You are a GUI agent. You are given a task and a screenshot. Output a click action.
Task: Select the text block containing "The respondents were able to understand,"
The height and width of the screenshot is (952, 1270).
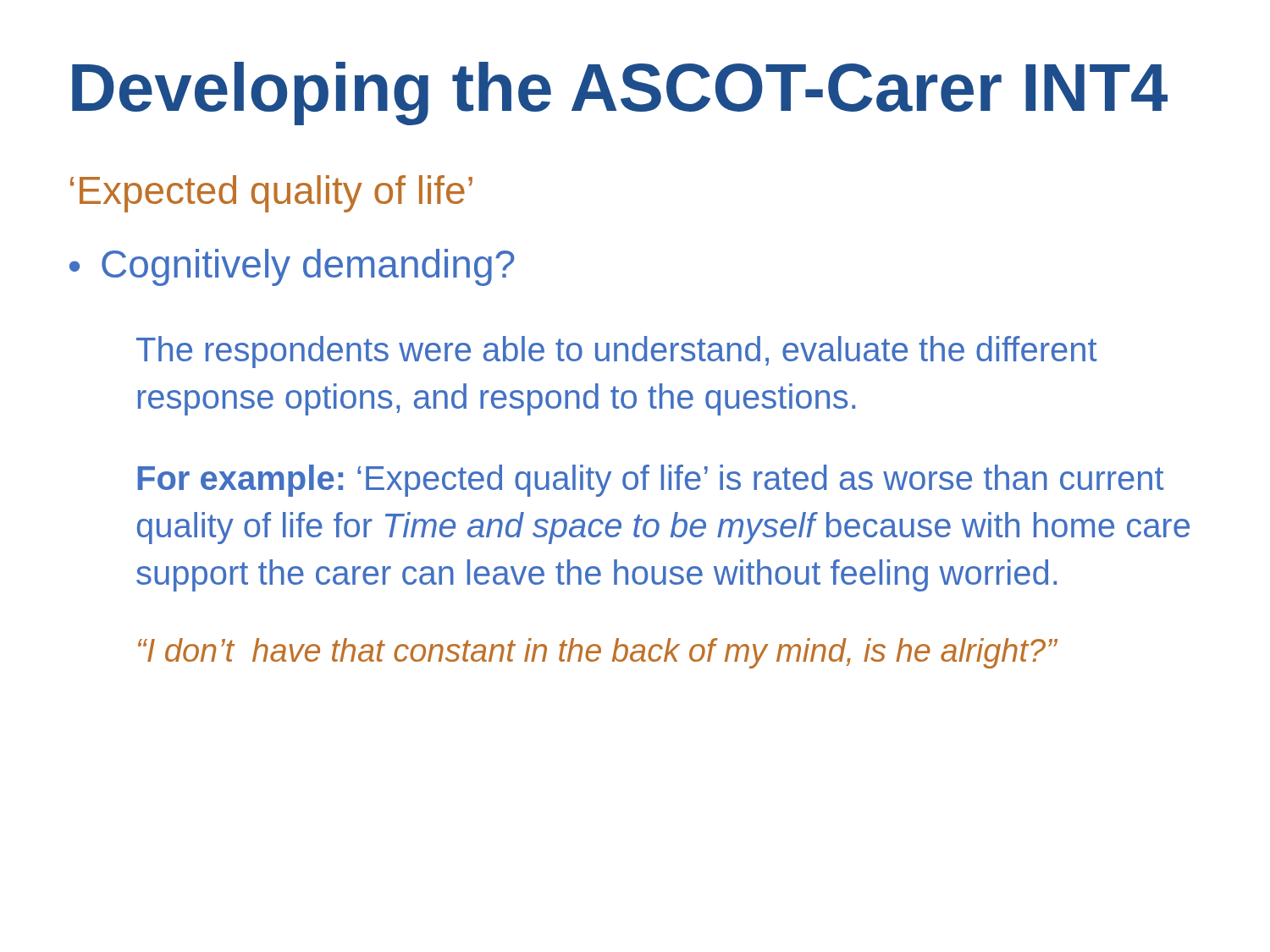[669, 373]
